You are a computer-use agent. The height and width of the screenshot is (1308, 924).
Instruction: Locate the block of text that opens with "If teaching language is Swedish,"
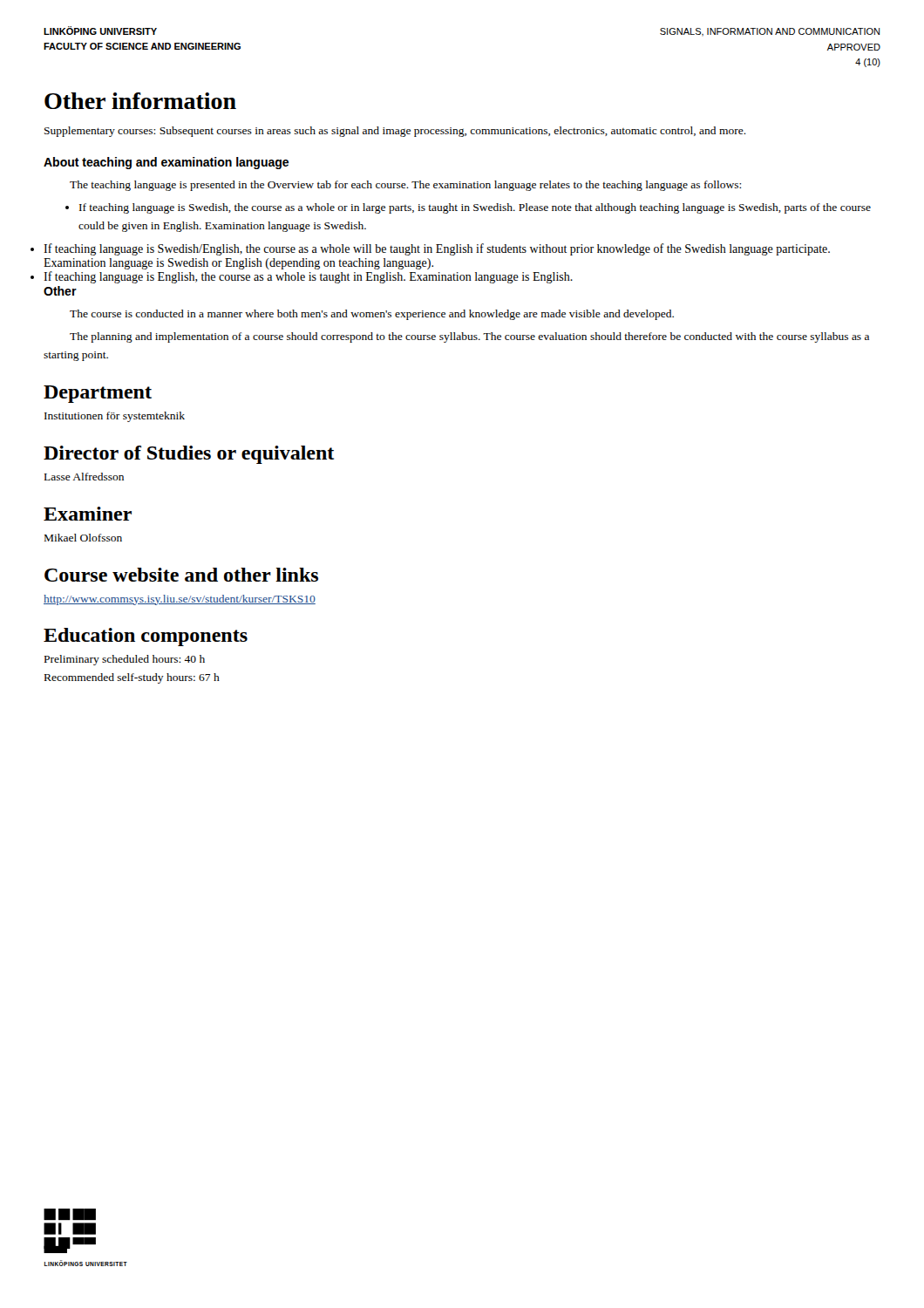pyautogui.click(x=462, y=217)
